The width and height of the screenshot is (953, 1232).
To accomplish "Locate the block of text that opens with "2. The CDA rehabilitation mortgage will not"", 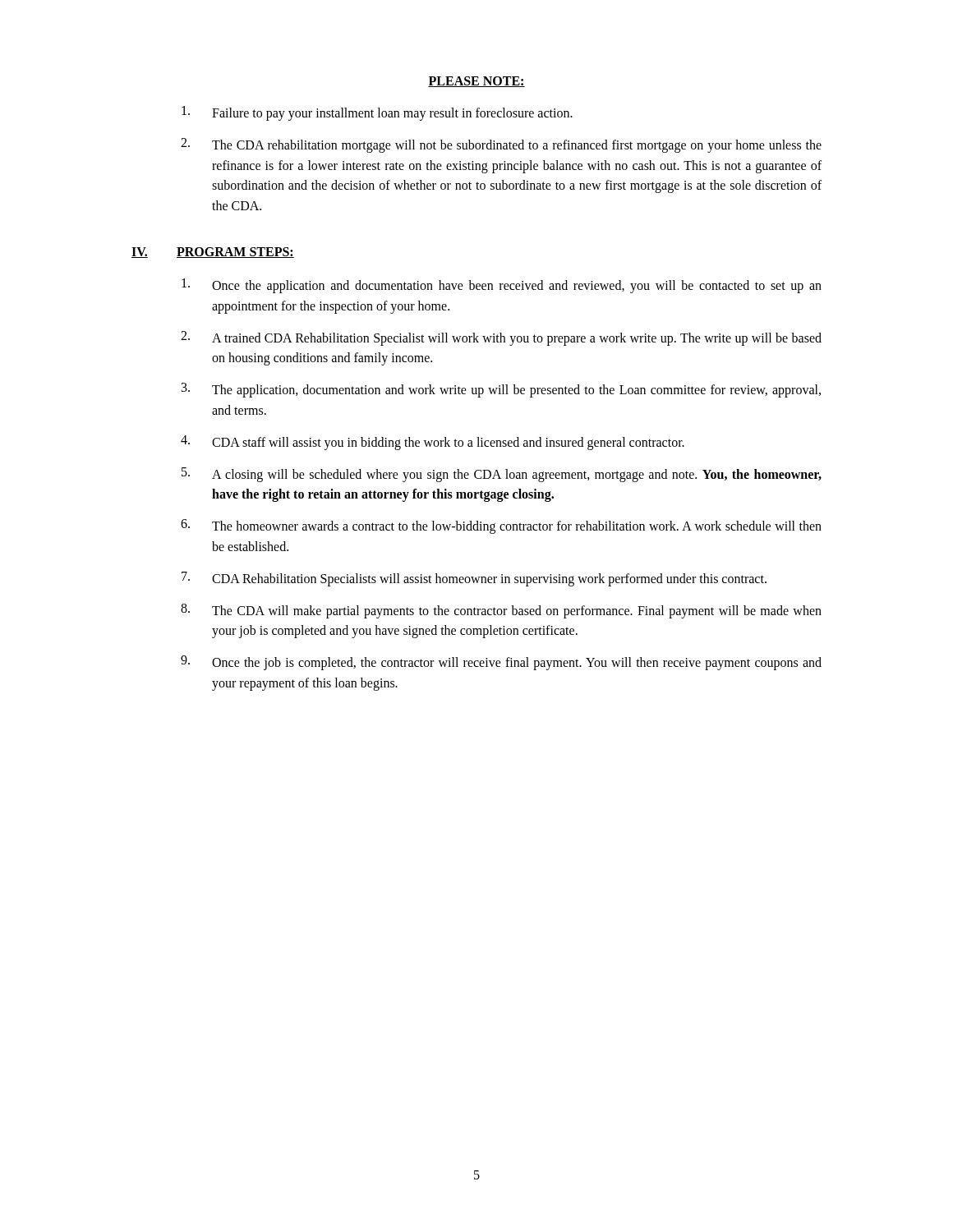I will pos(501,176).
